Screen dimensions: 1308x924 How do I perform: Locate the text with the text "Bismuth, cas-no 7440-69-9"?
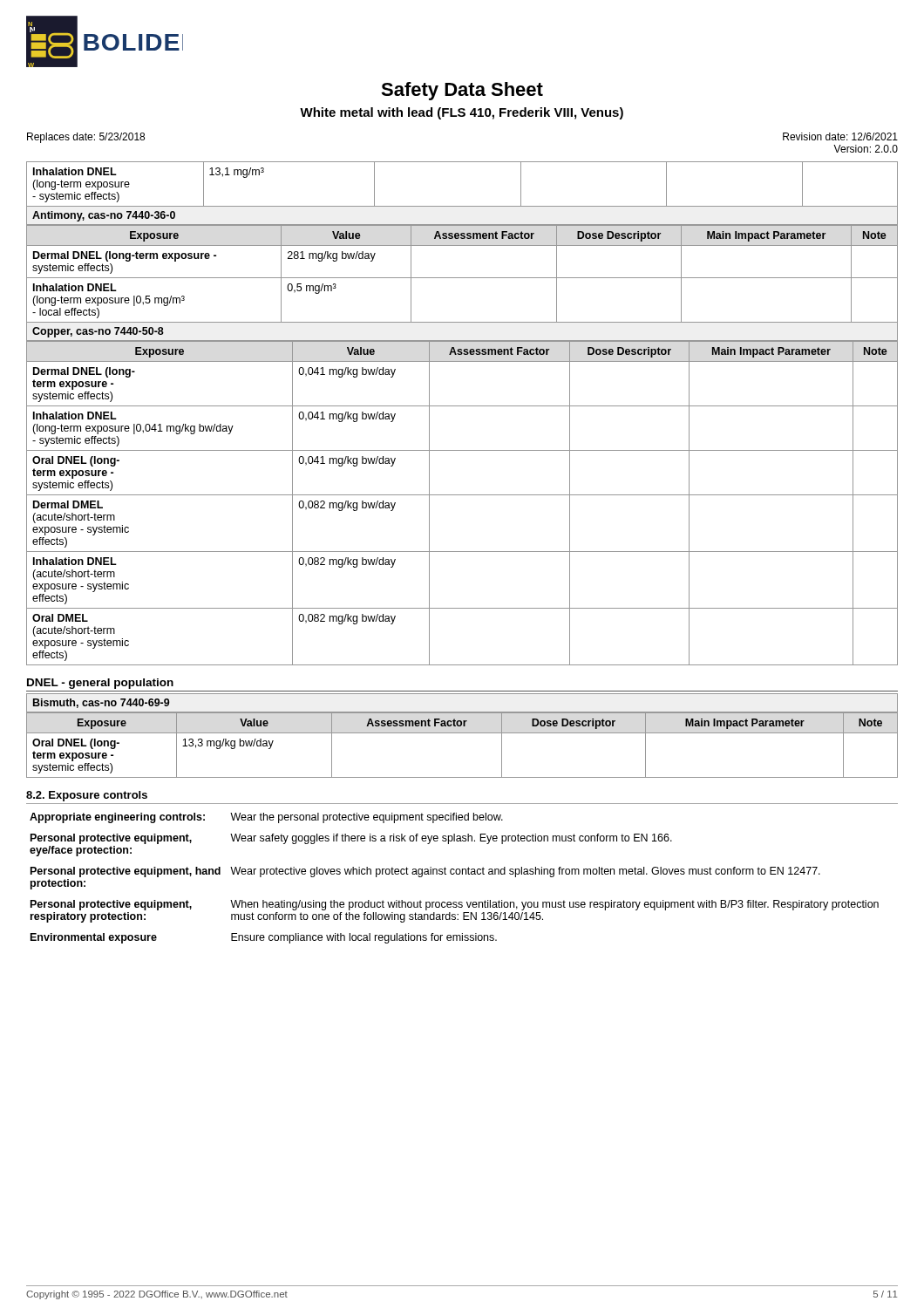(x=101, y=703)
